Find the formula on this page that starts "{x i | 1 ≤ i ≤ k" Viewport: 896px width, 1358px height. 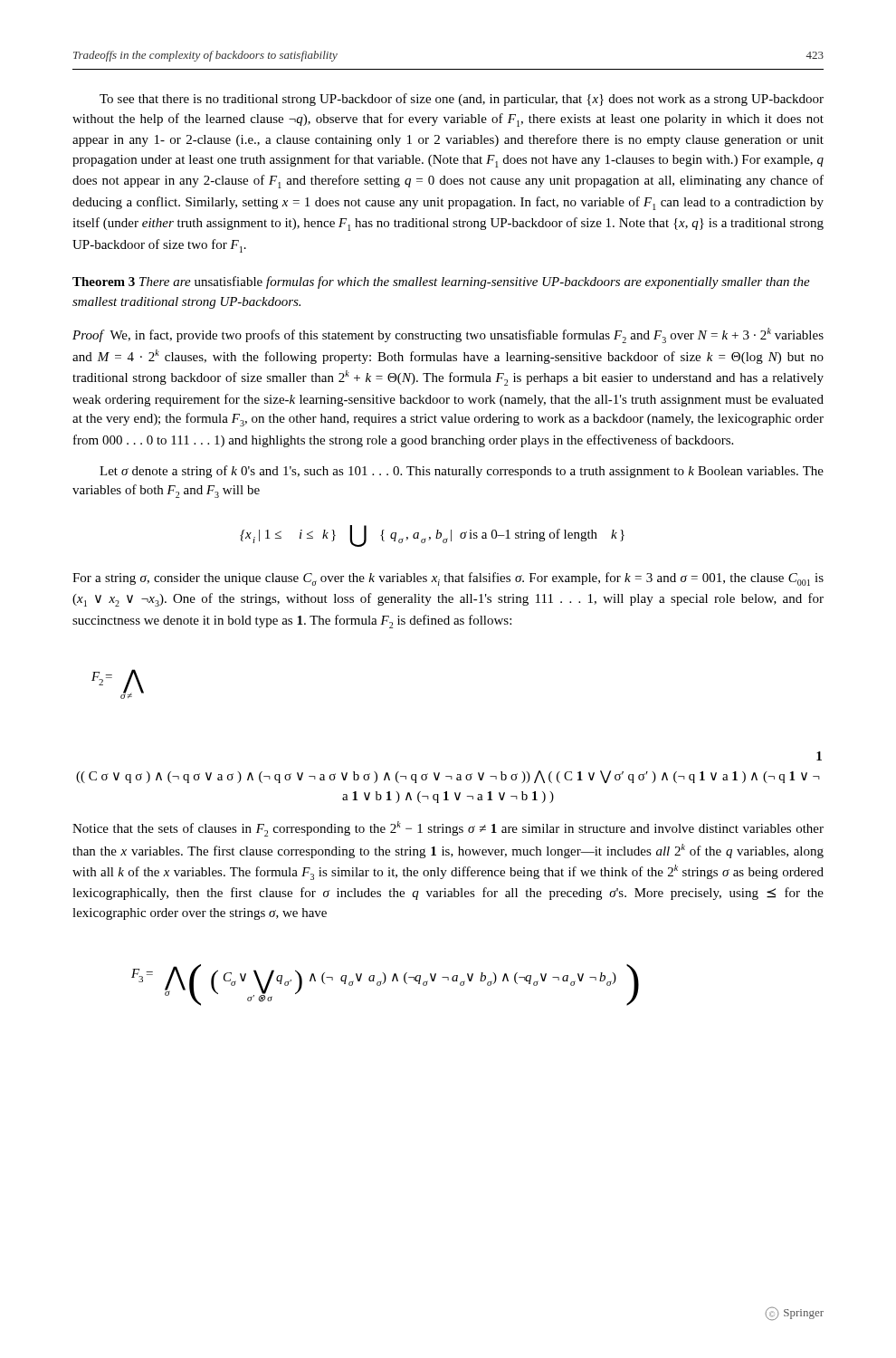click(x=448, y=532)
